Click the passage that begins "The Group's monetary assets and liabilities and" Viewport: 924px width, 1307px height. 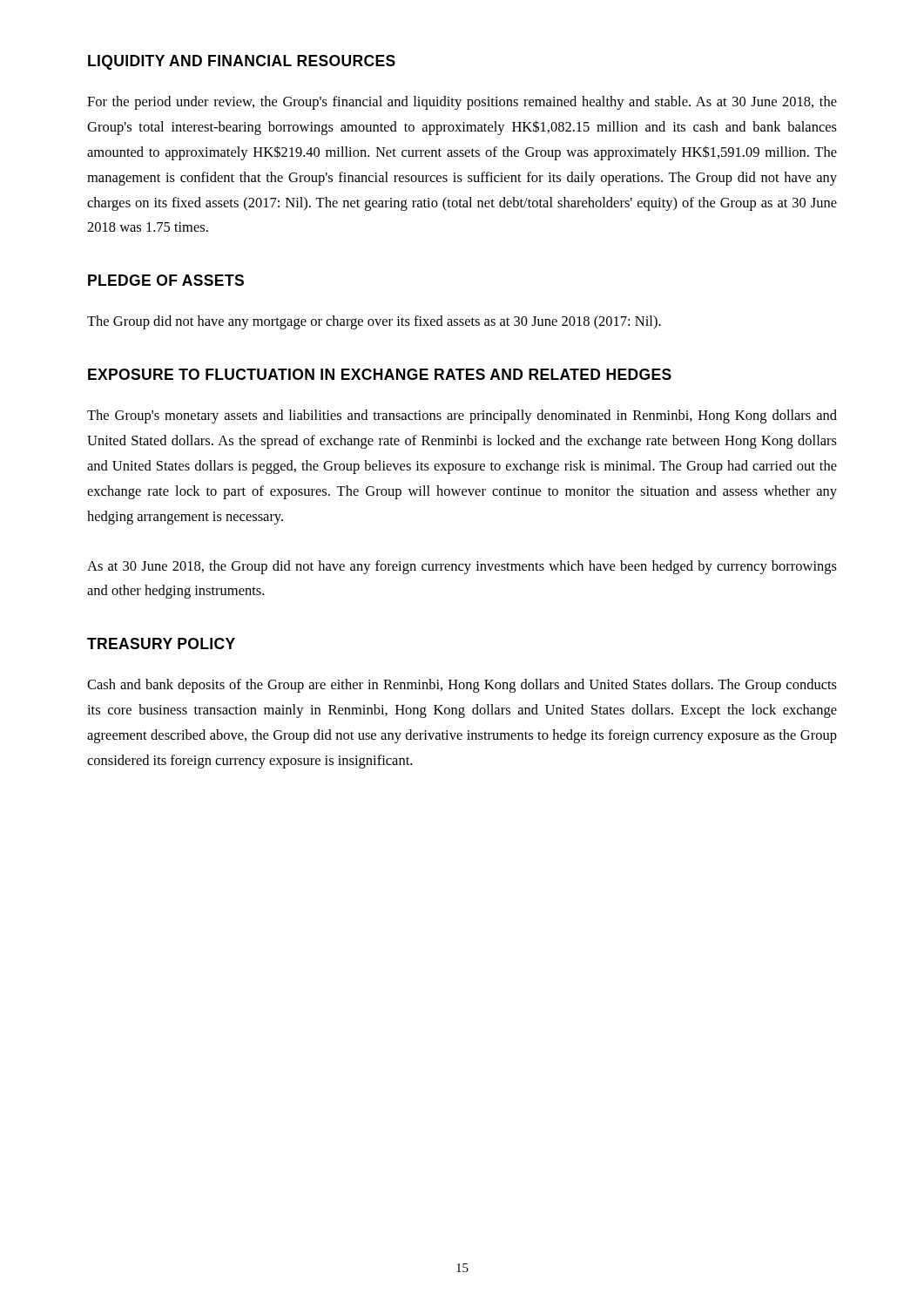(462, 466)
